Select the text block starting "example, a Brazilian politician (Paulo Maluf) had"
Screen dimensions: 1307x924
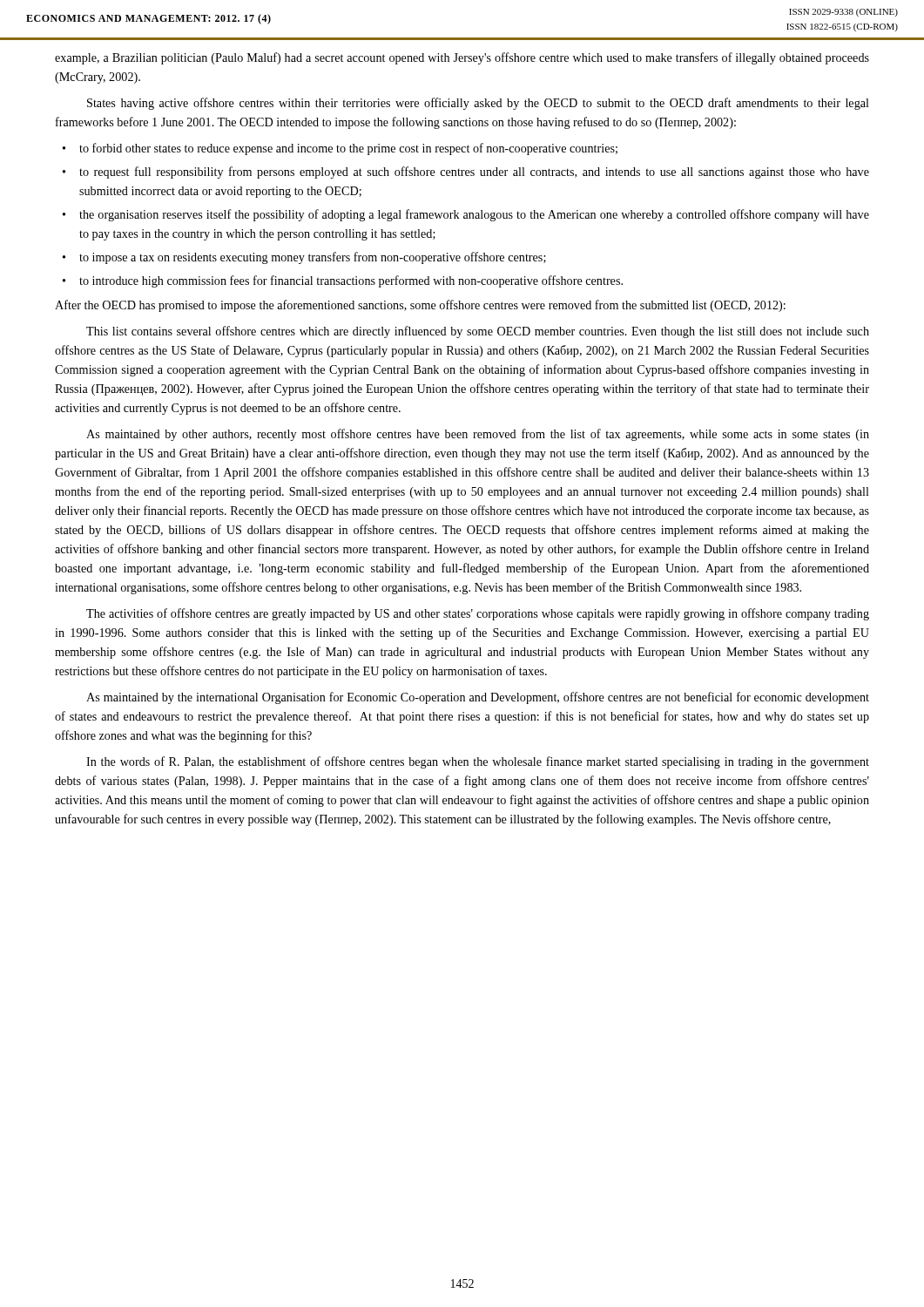462,67
